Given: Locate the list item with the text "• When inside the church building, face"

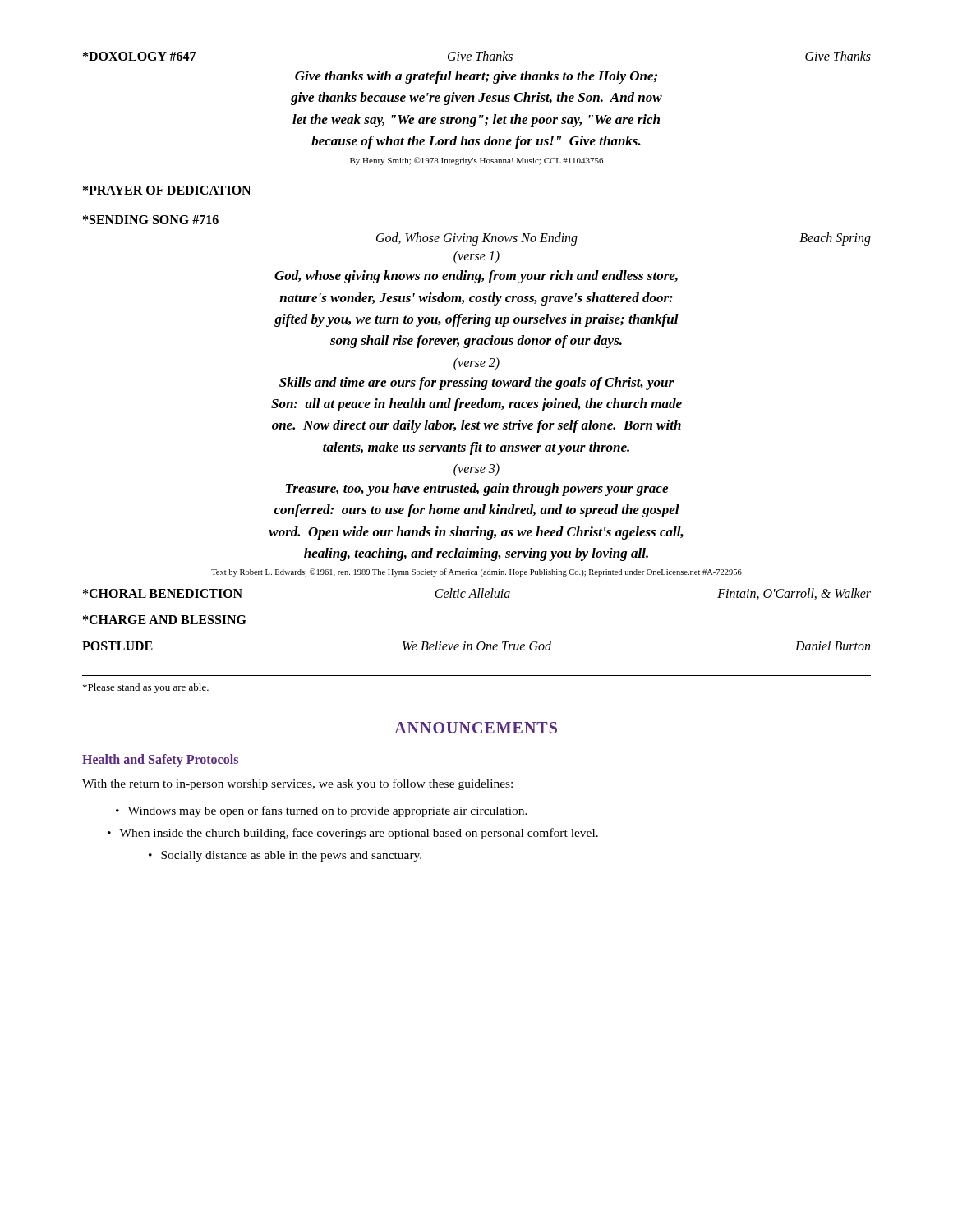Looking at the screenshot, I should click(x=353, y=833).
